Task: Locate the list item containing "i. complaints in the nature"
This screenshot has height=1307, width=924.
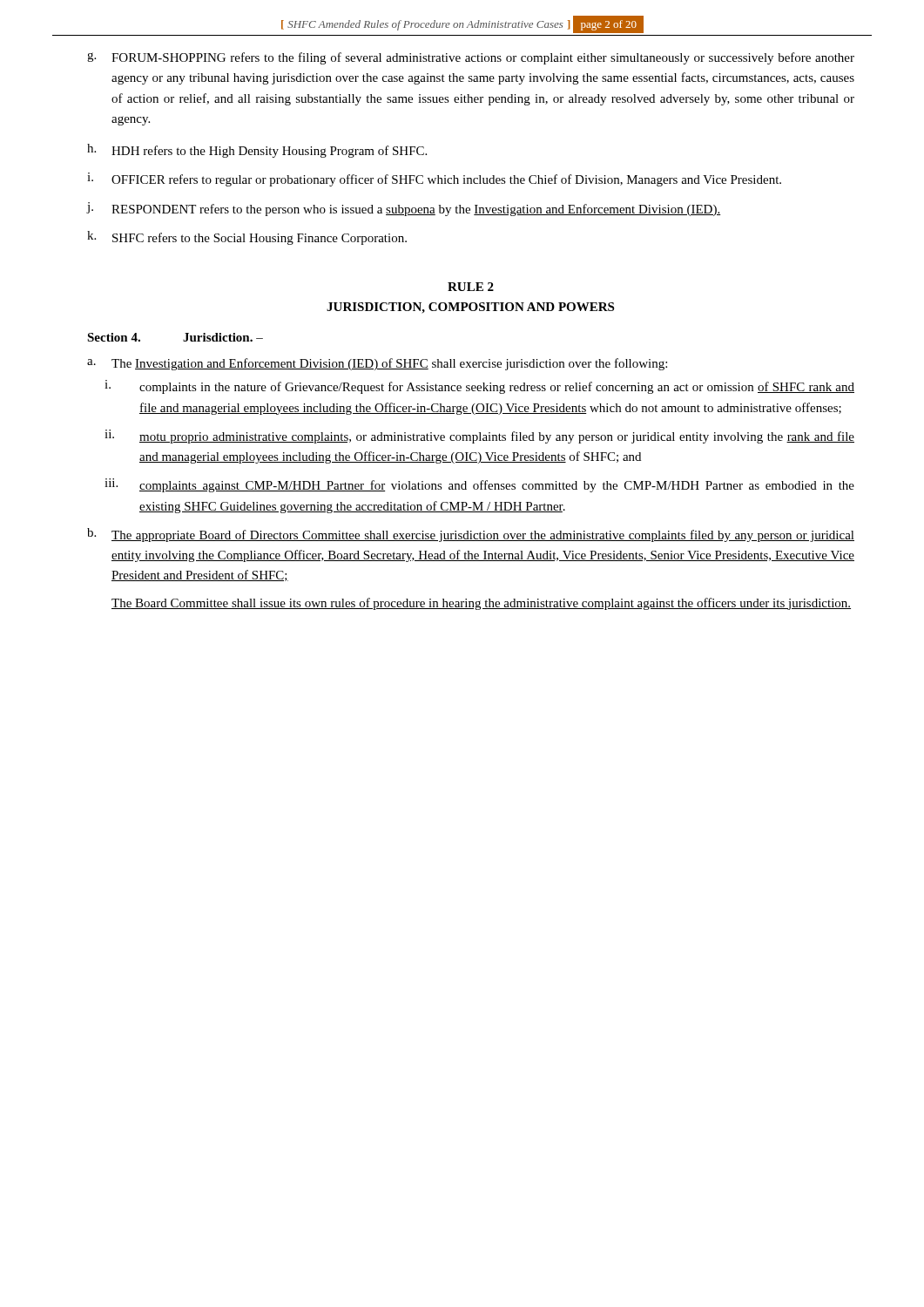Action: pyautogui.click(x=479, y=398)
